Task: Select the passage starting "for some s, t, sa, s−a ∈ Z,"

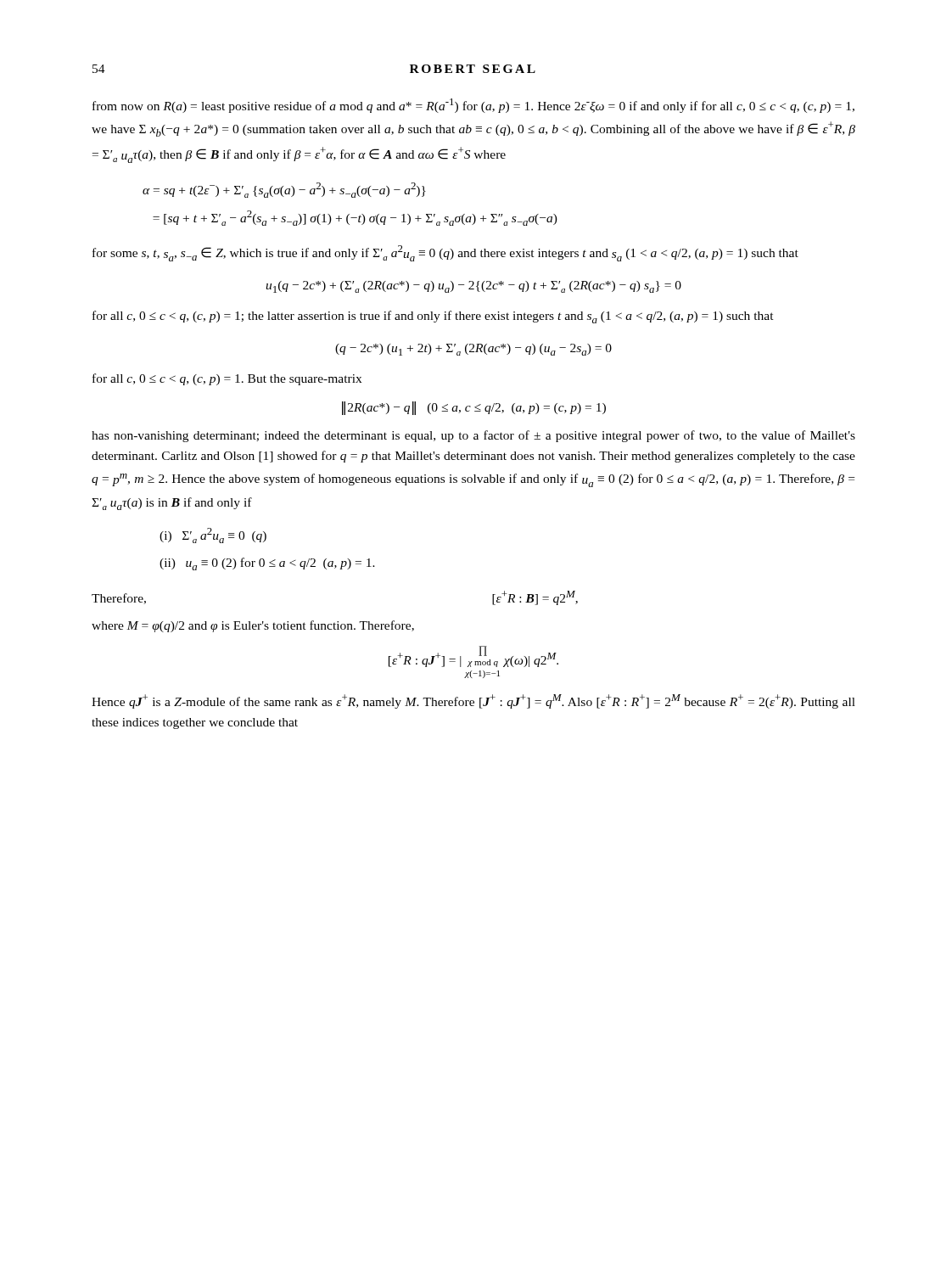Action: pos(445,253)
